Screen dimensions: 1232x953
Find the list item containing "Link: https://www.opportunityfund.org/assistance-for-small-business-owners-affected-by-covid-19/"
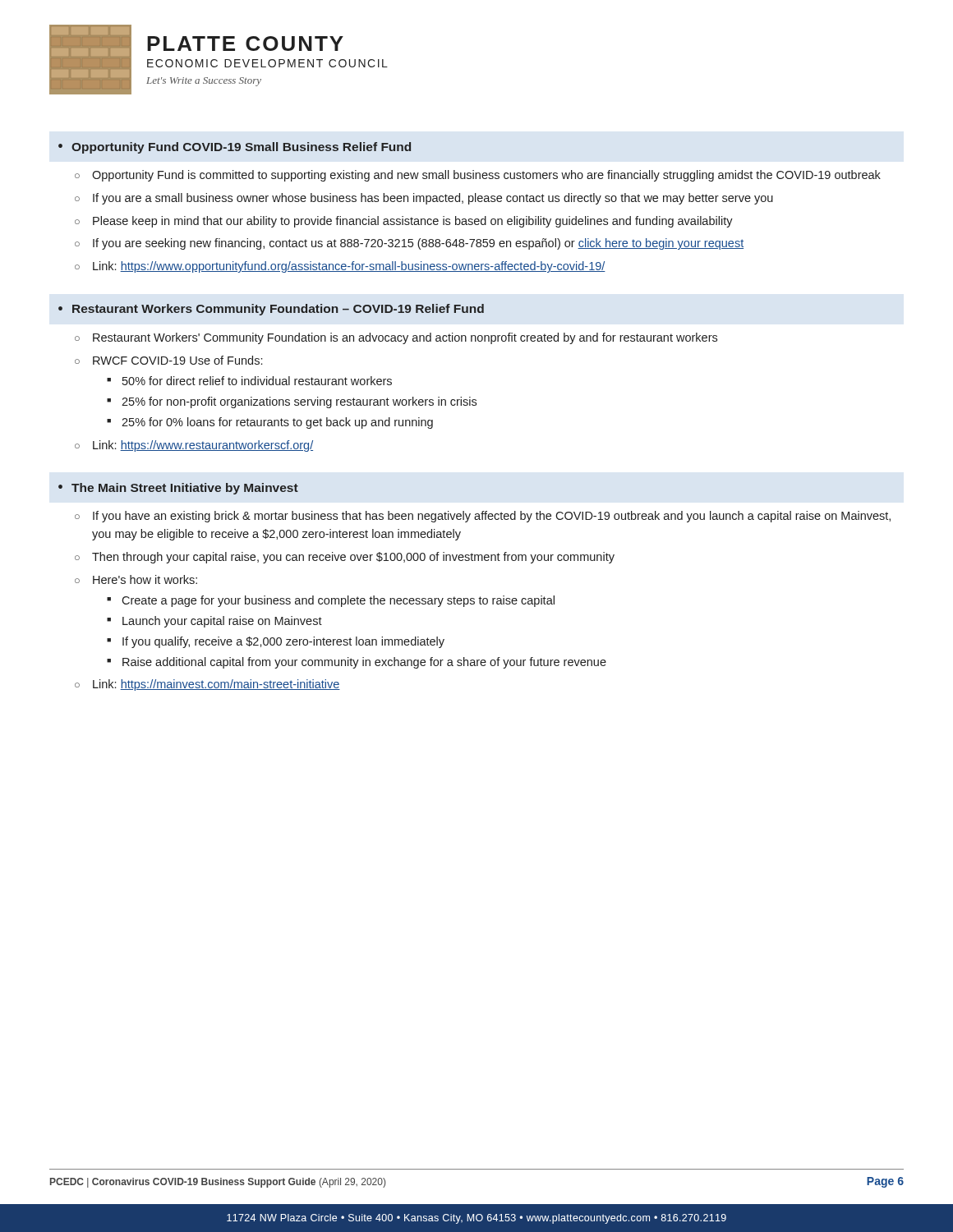[349, 266]
